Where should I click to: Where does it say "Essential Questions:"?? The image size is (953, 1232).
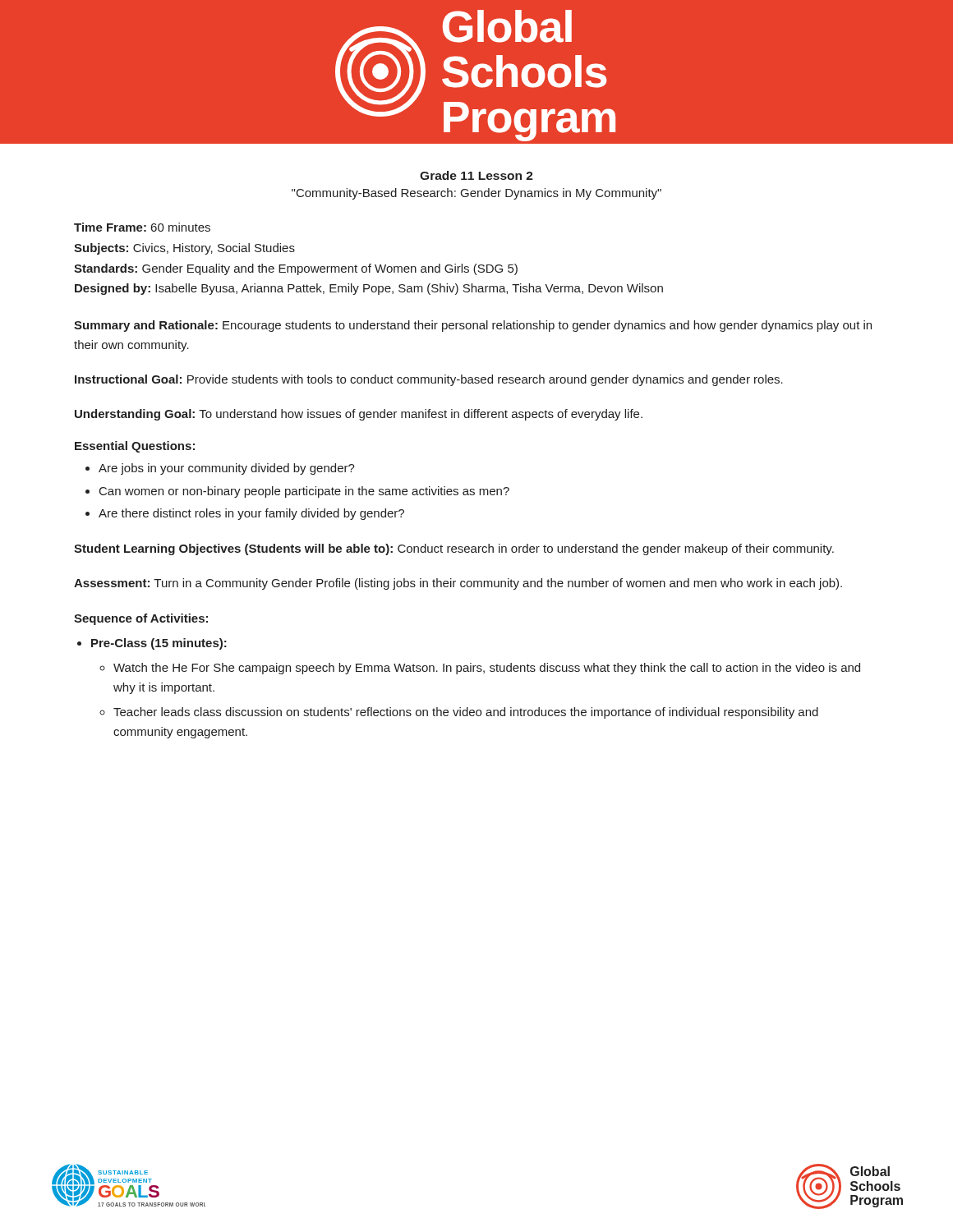(135, 446)
